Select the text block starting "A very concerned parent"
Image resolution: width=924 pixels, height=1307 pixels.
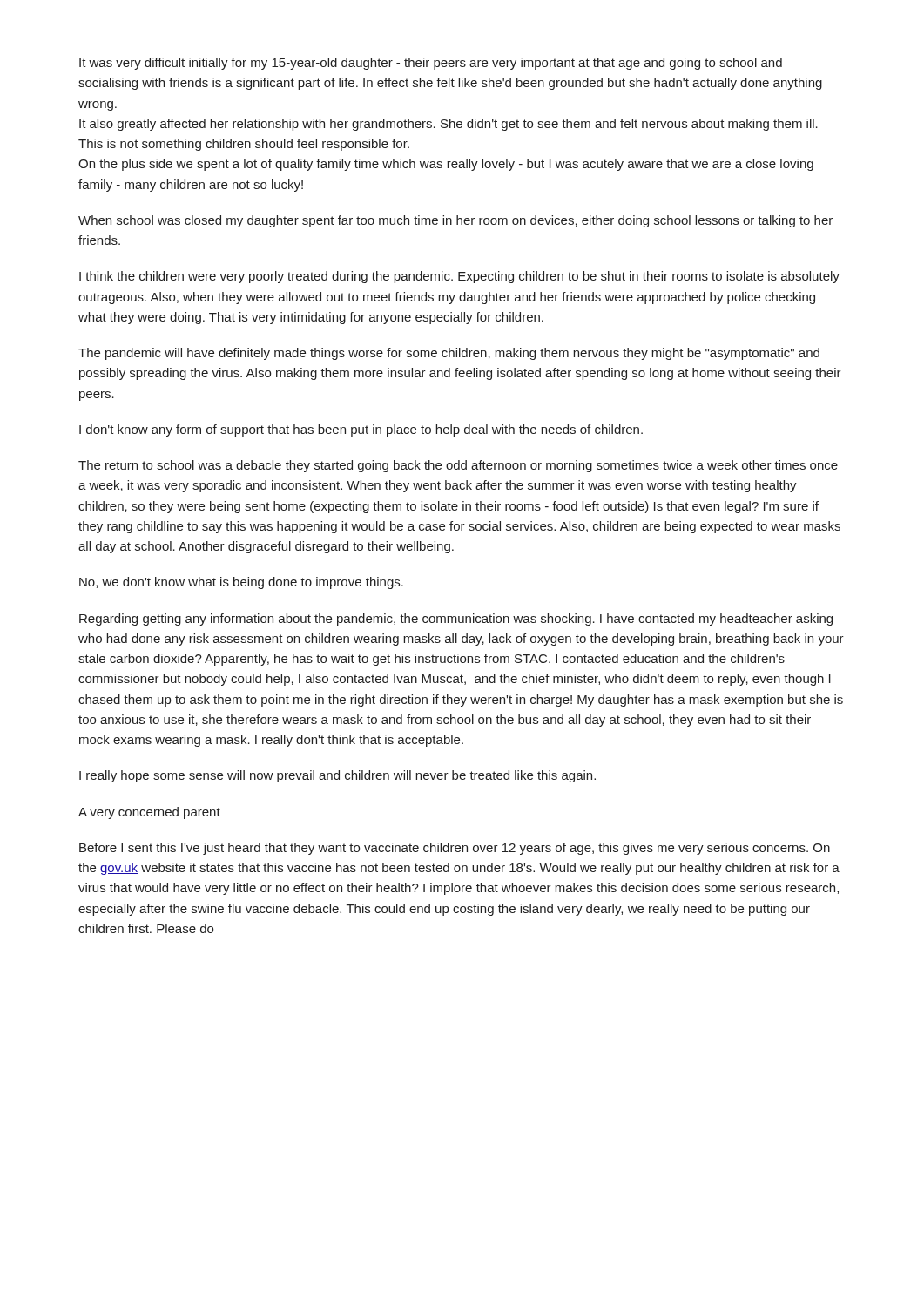point(149,811)
